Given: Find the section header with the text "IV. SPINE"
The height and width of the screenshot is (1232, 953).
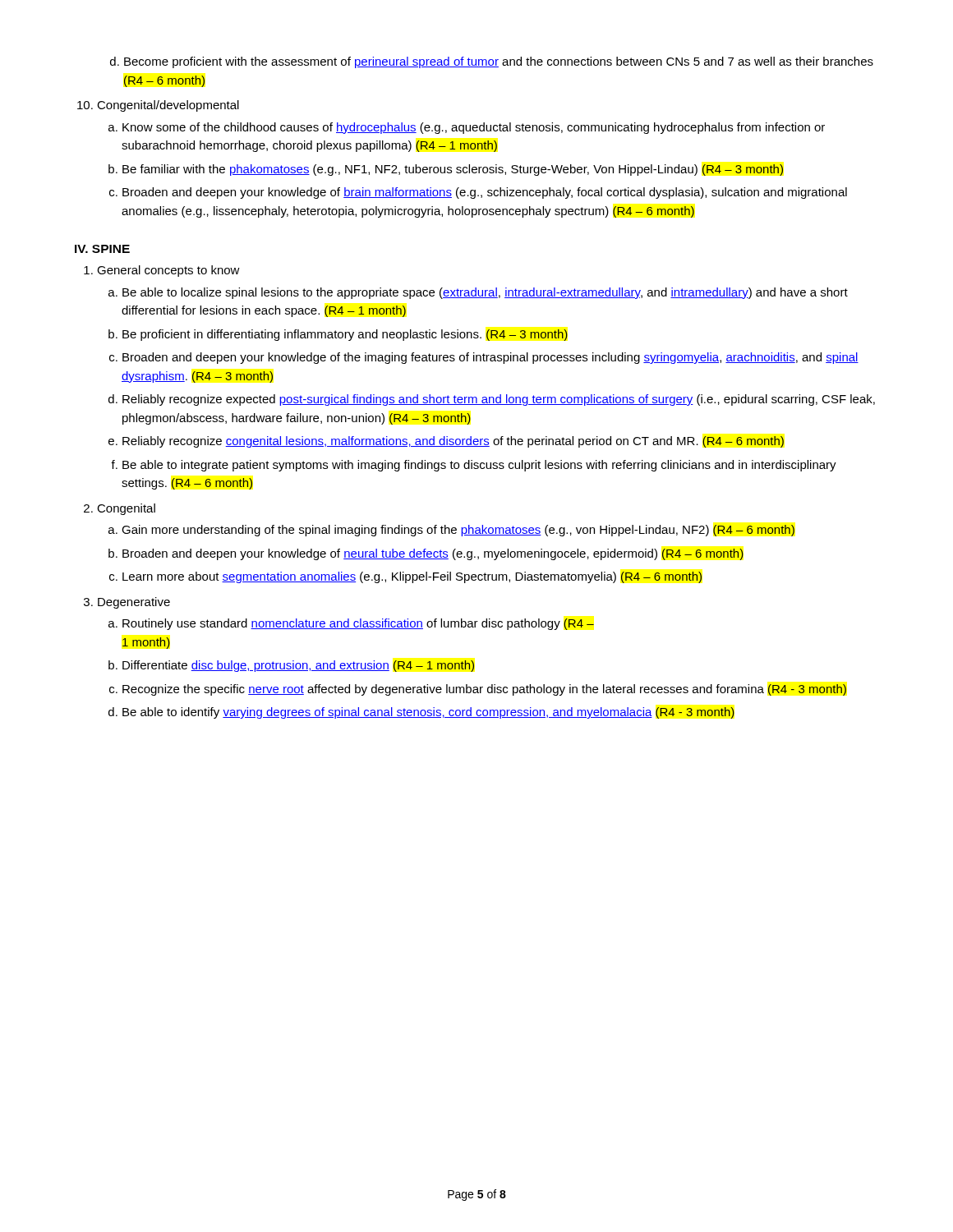Looking at the screenshot, I should [102, 248].
